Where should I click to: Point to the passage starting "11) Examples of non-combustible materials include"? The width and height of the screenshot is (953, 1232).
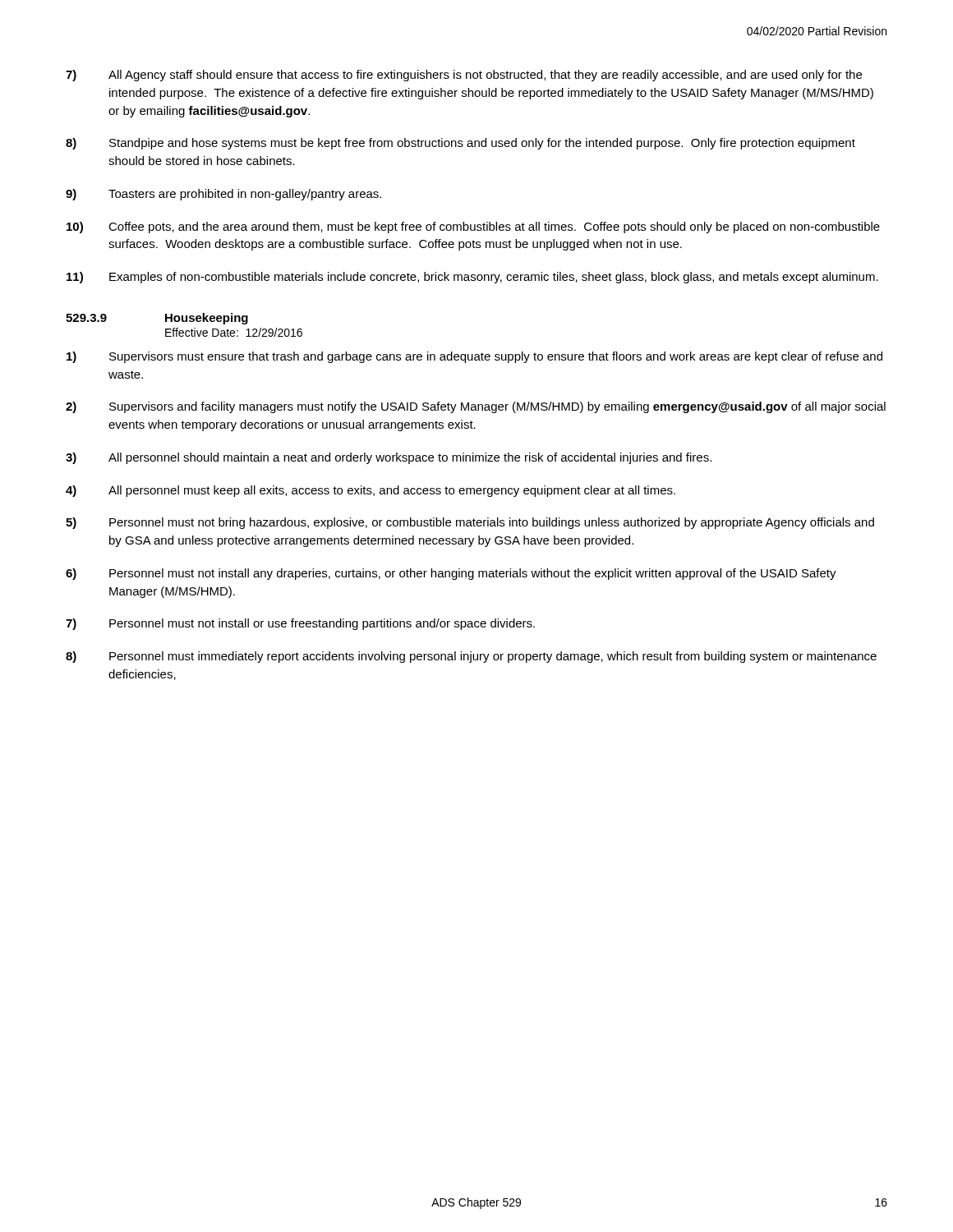tap(476, 277)
